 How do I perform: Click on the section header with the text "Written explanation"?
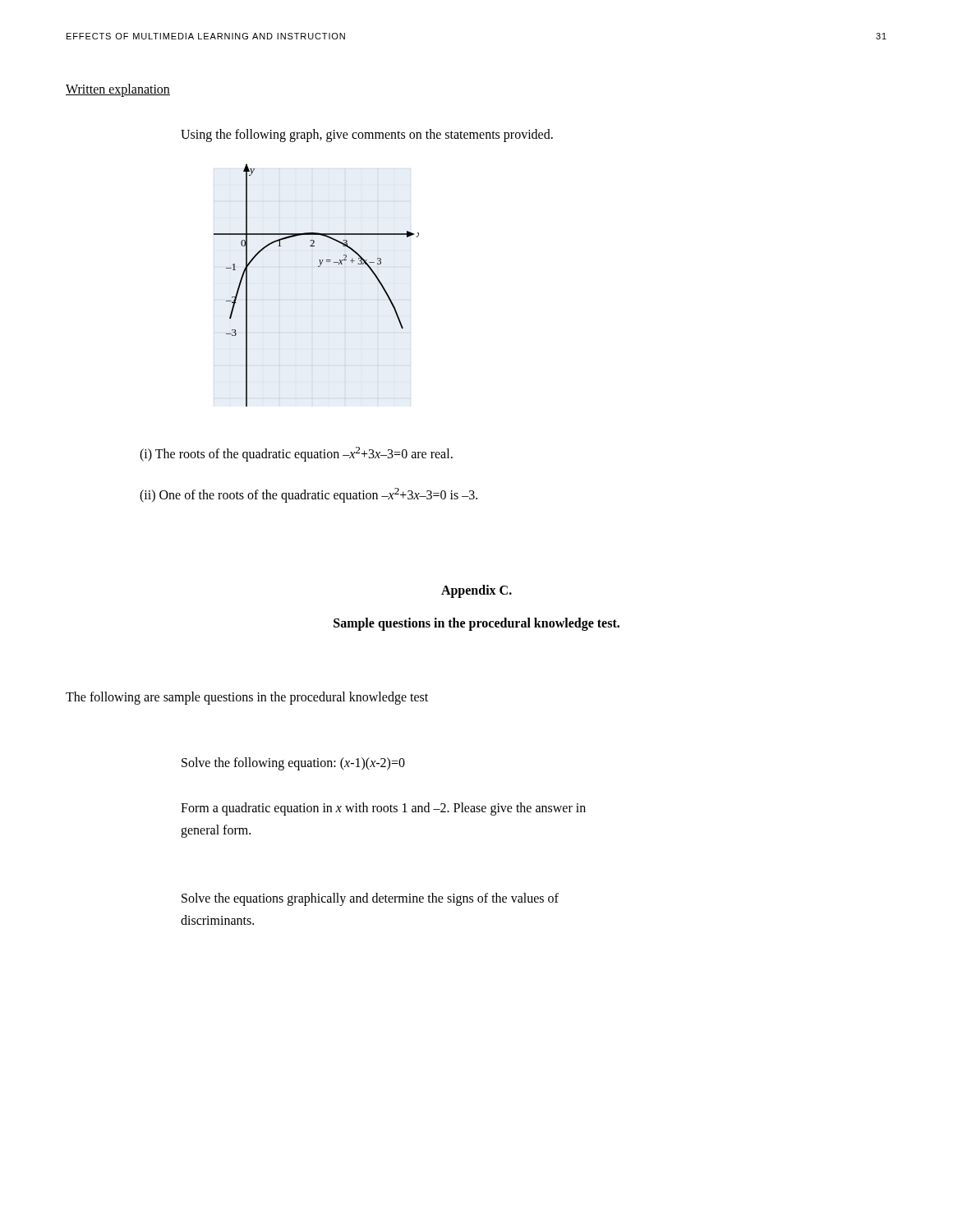pyautogui.click(x=118, y=89)
